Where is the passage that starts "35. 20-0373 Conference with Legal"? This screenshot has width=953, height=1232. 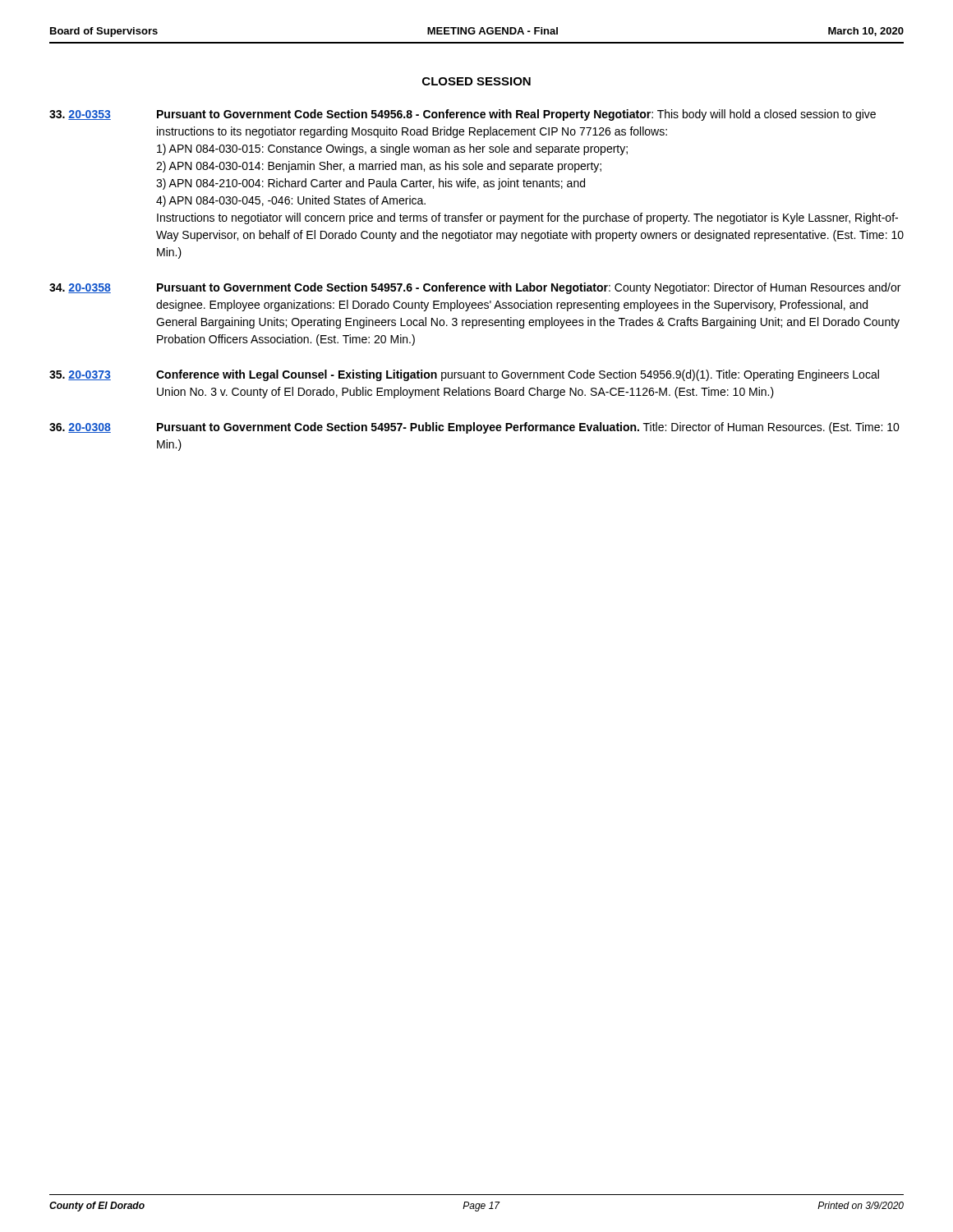[476, 384]
